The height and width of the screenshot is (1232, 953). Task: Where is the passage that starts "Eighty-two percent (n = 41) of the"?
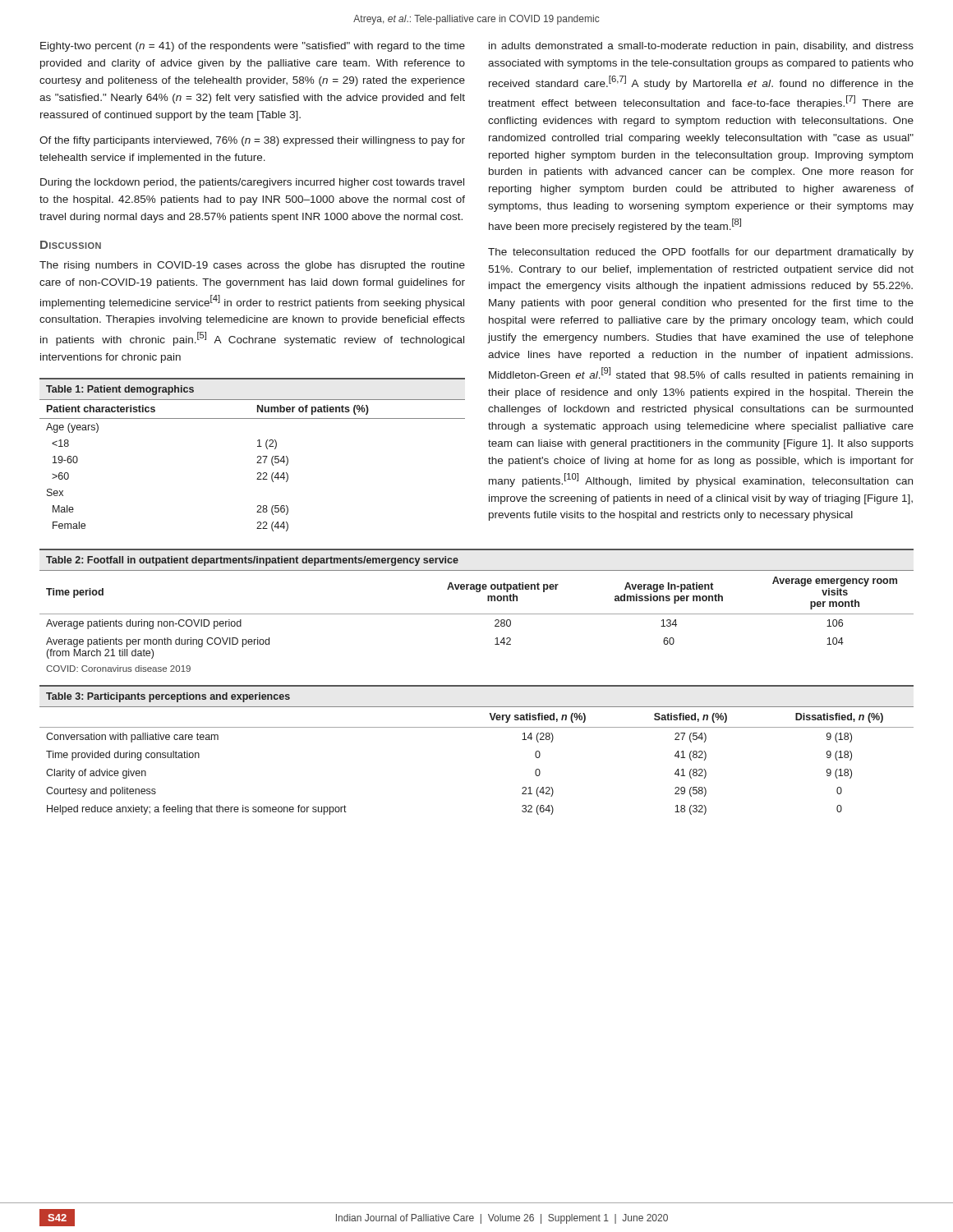pyautogui.click(x=252, y=81)
